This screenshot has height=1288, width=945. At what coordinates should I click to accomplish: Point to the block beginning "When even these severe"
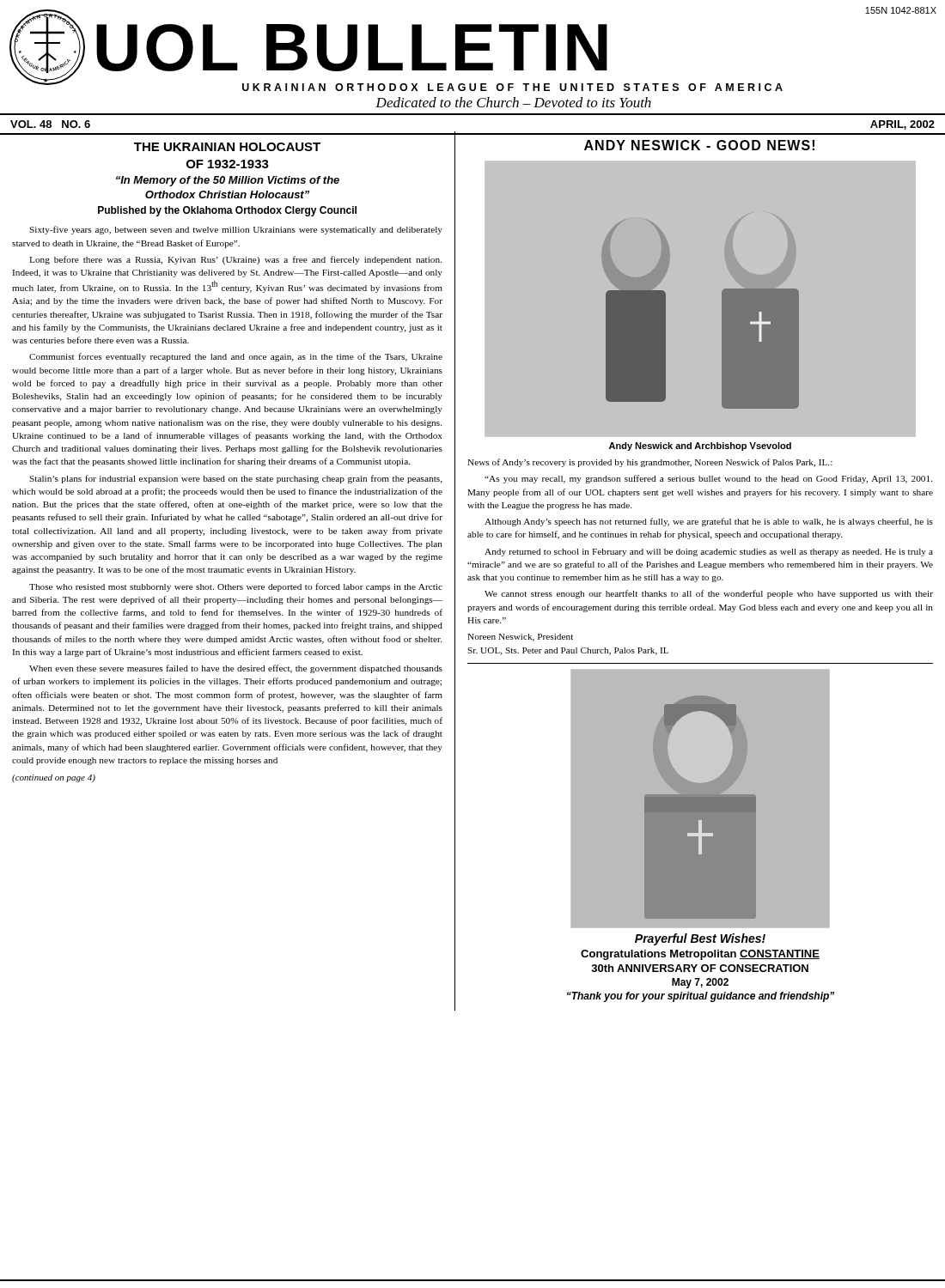(x=227, y=714)
